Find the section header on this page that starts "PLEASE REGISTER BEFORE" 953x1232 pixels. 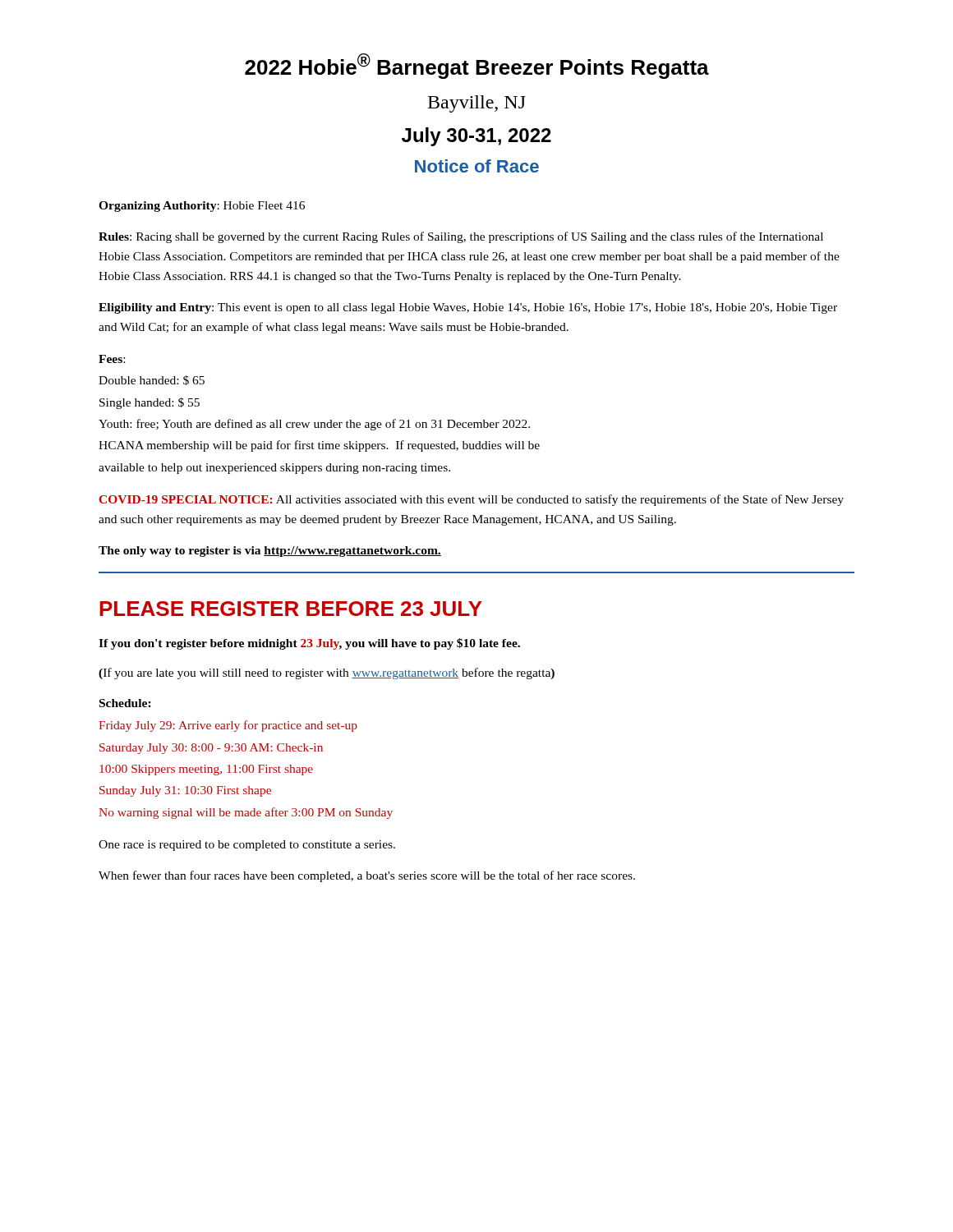click(476, 609)
